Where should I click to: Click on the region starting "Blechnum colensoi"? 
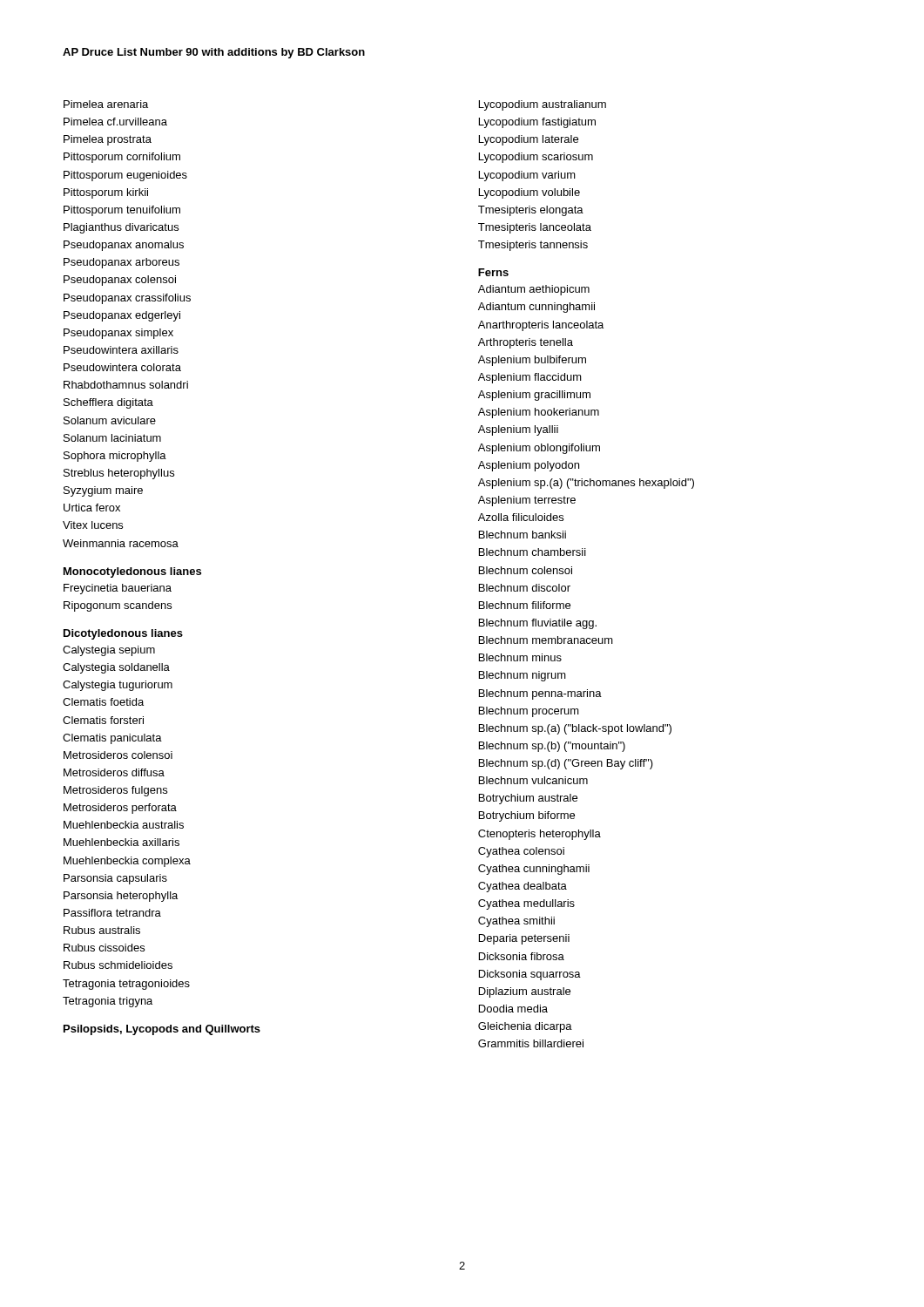pyautogui.click(x=525, y=570)
